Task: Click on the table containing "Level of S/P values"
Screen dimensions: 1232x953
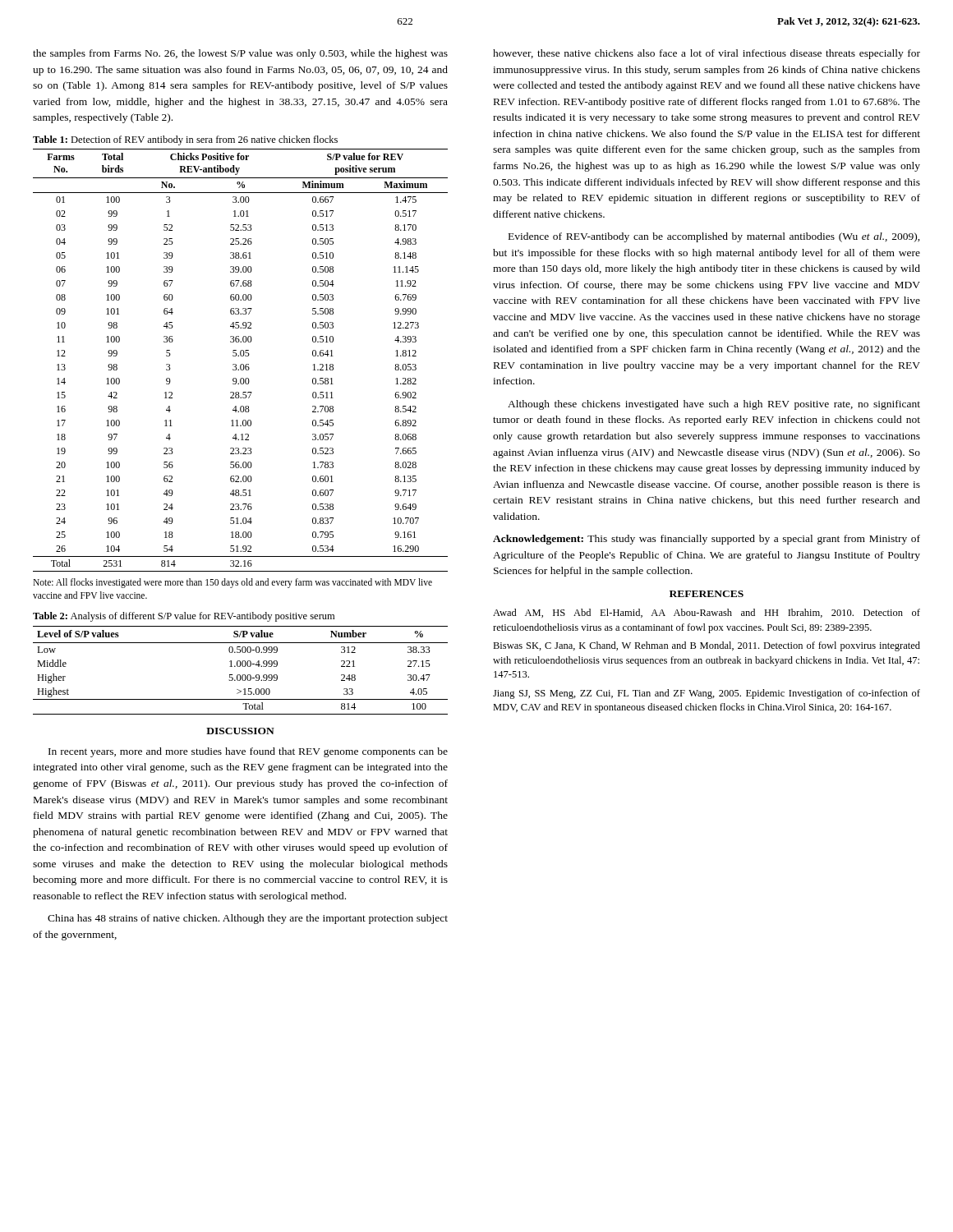Action: 240,670
